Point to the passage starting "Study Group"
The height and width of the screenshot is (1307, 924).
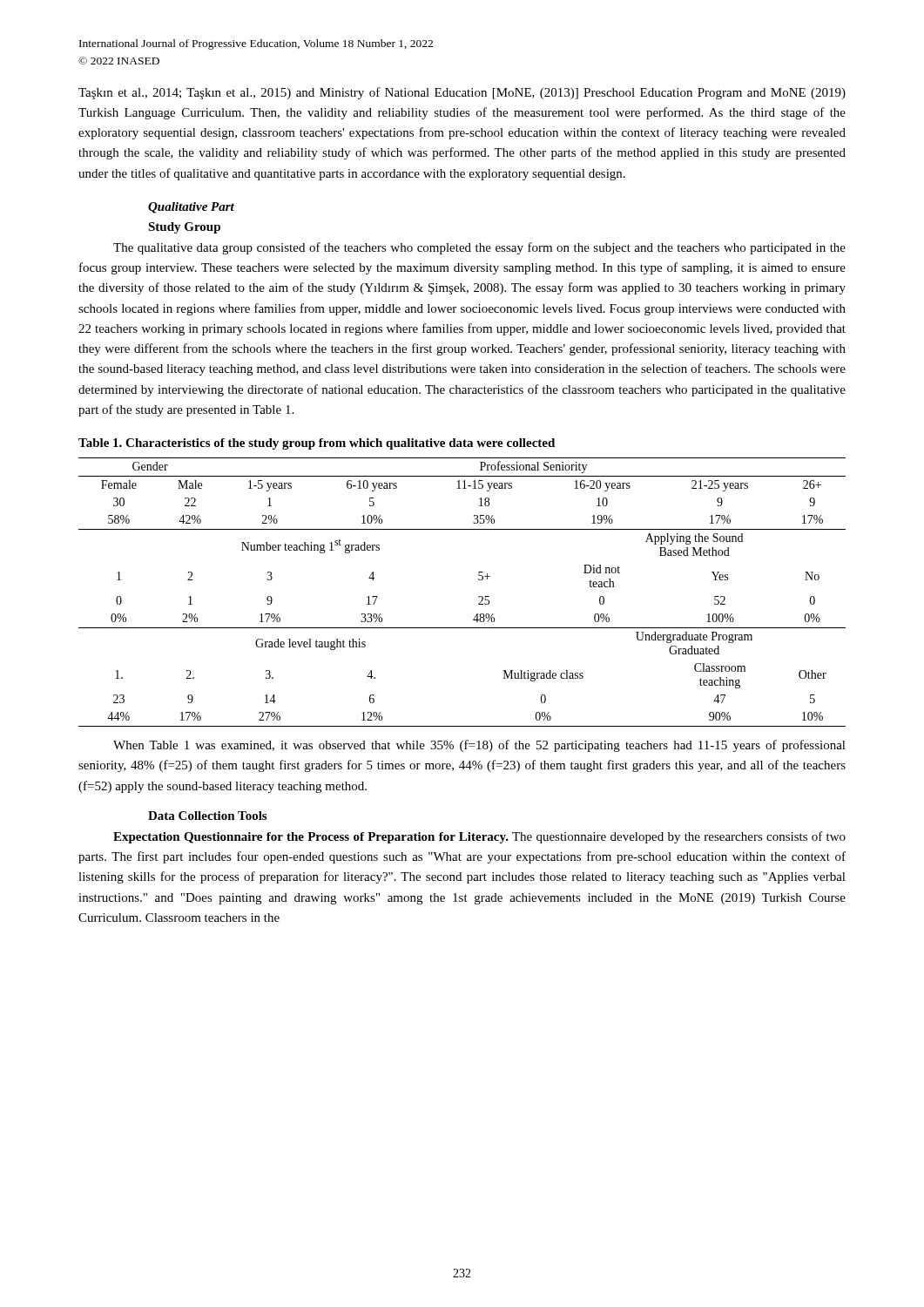tap(184, 226)
